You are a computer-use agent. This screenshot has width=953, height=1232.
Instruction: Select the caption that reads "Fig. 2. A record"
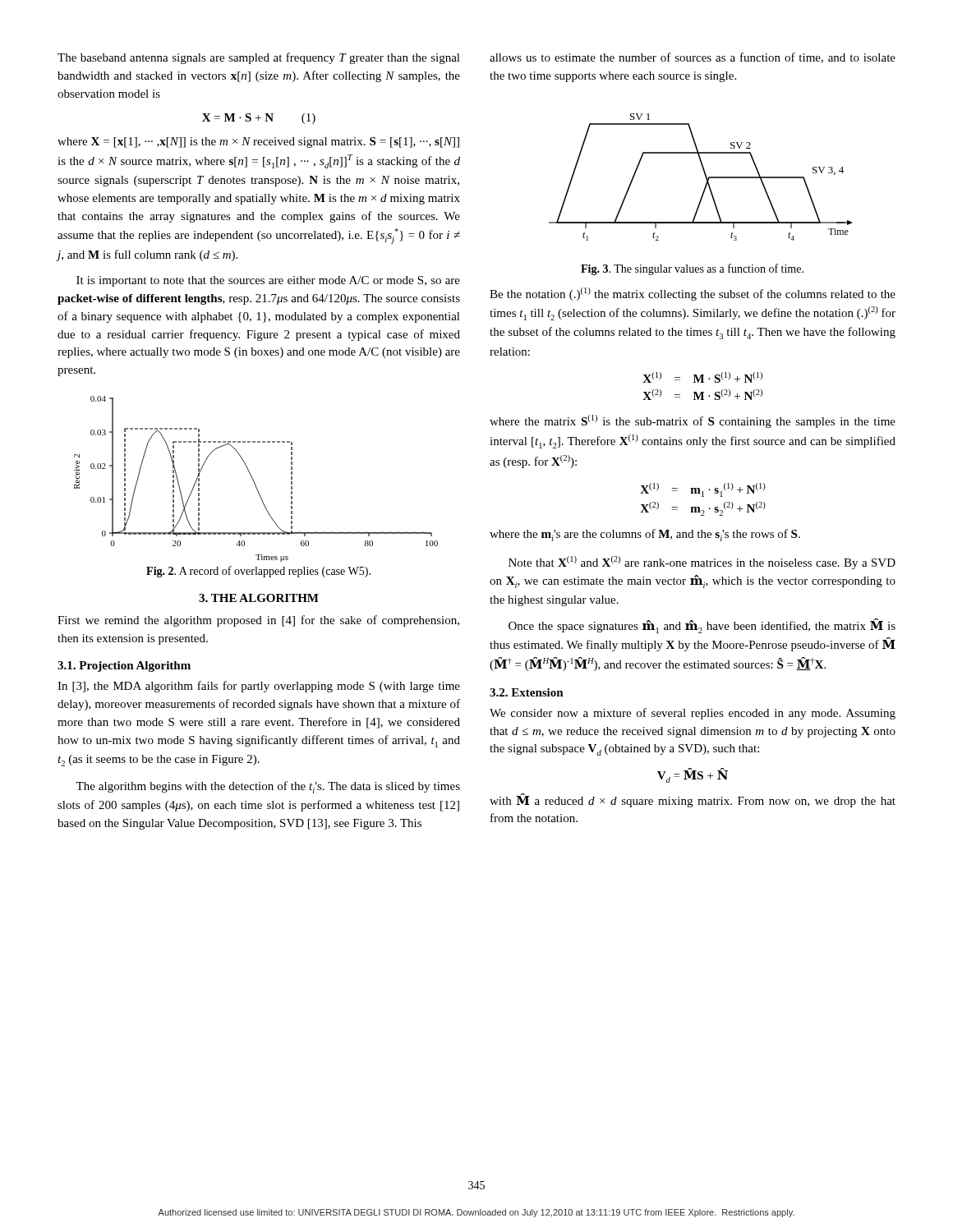(x=259, y=571)
